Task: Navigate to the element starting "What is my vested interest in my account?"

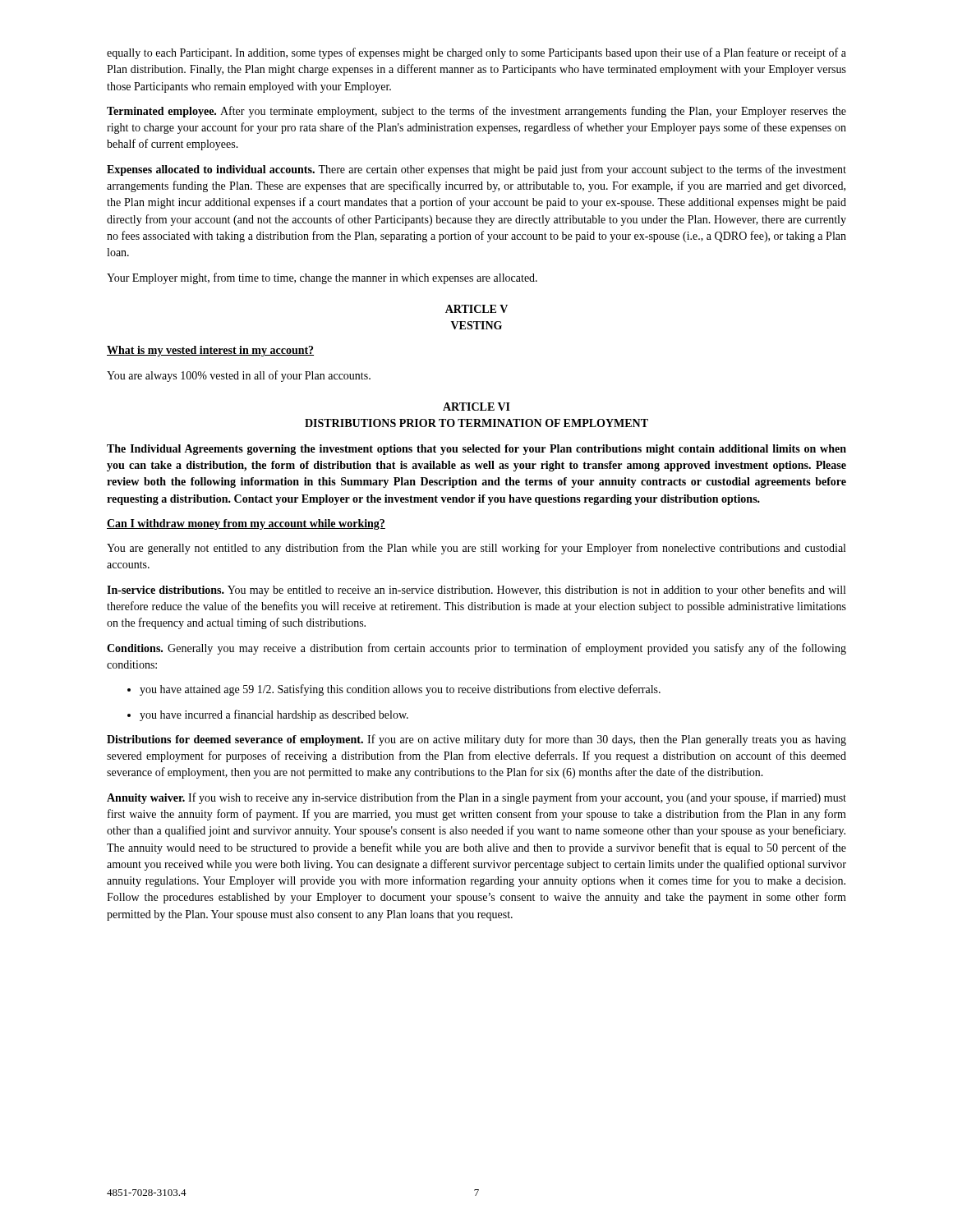Action: pyautogui.click(x=210, y=351)
